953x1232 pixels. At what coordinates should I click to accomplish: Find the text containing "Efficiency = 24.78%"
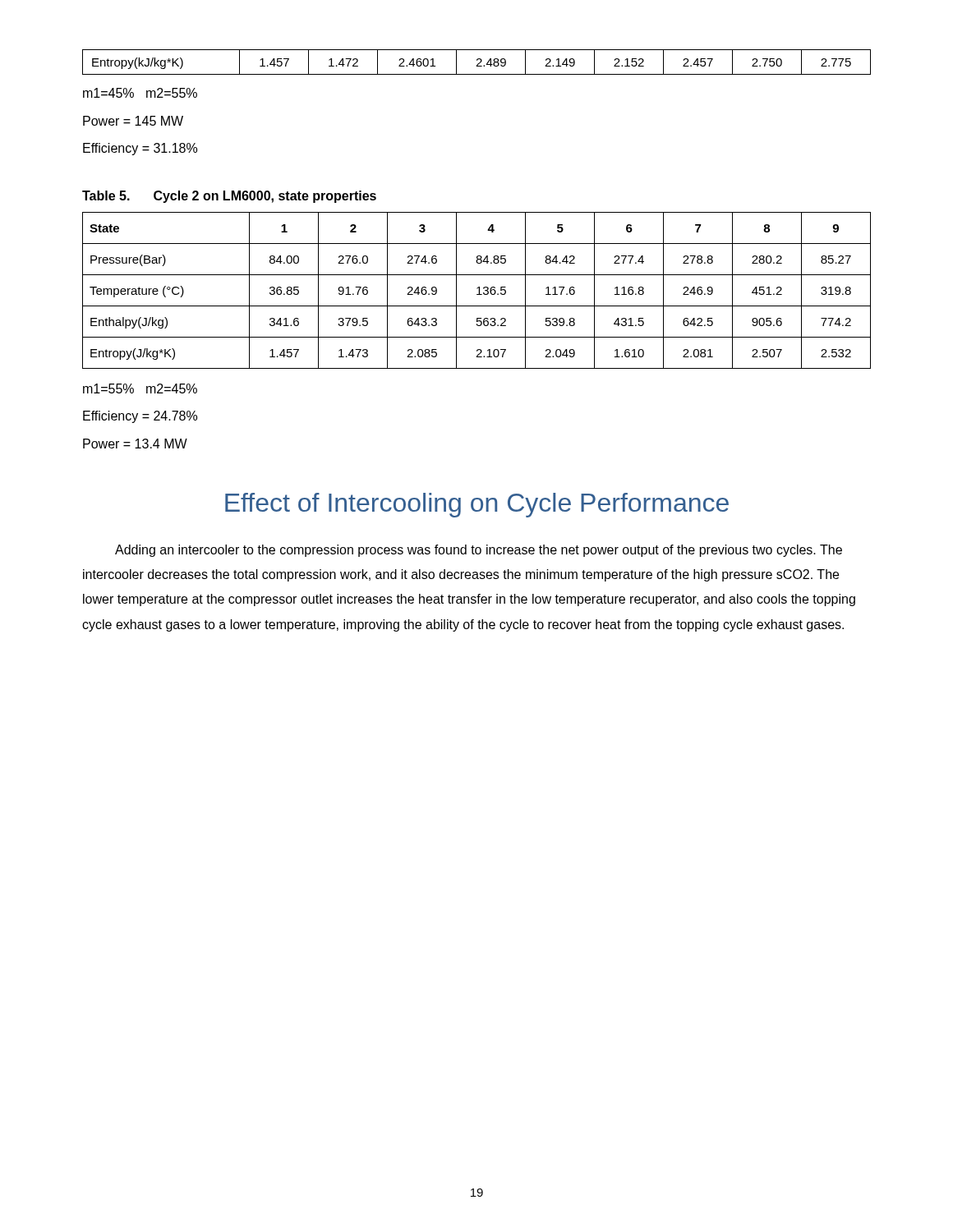[140, 416]
